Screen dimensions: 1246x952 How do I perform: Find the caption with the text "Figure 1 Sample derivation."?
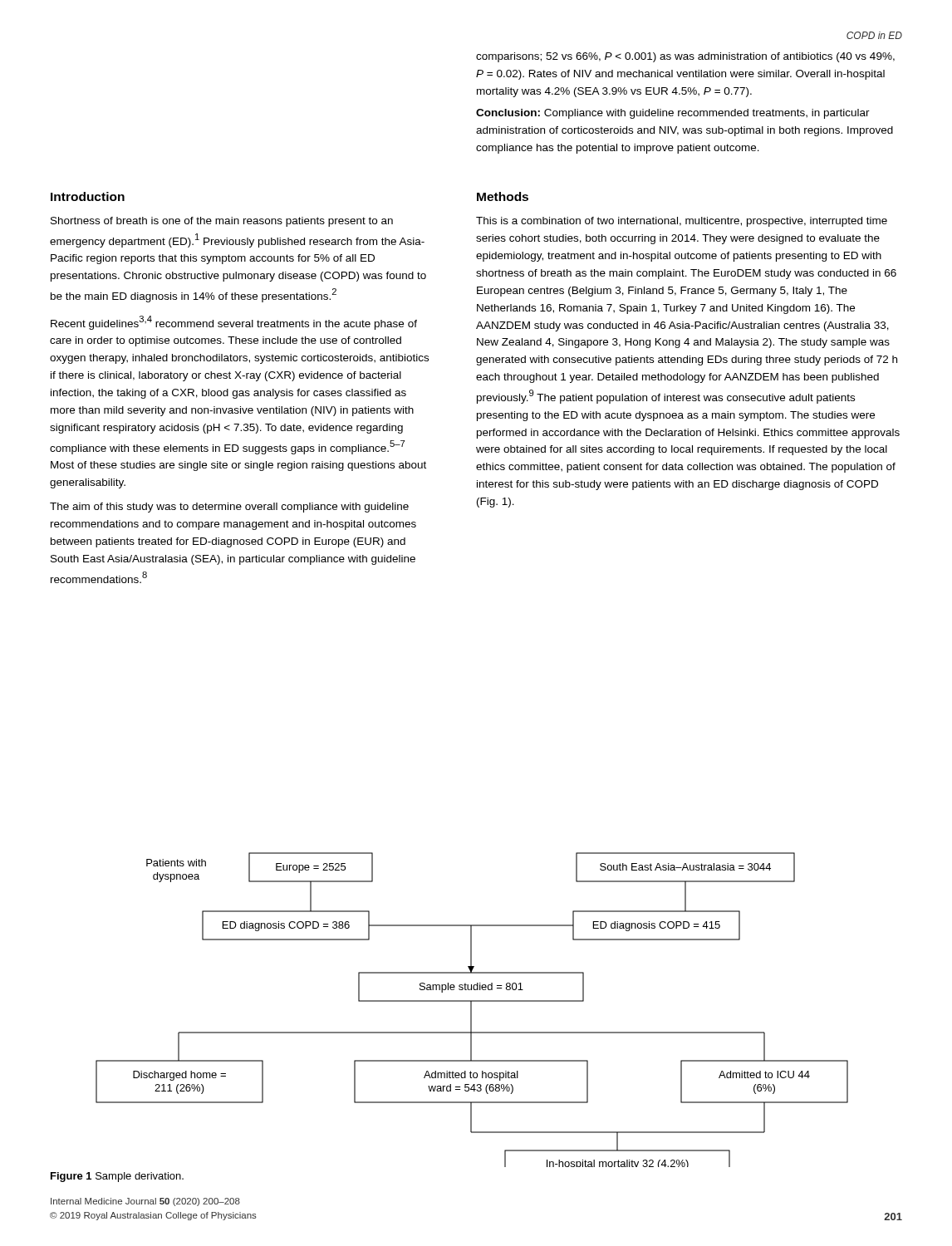pyautogui.click(x=117, y=1176)
